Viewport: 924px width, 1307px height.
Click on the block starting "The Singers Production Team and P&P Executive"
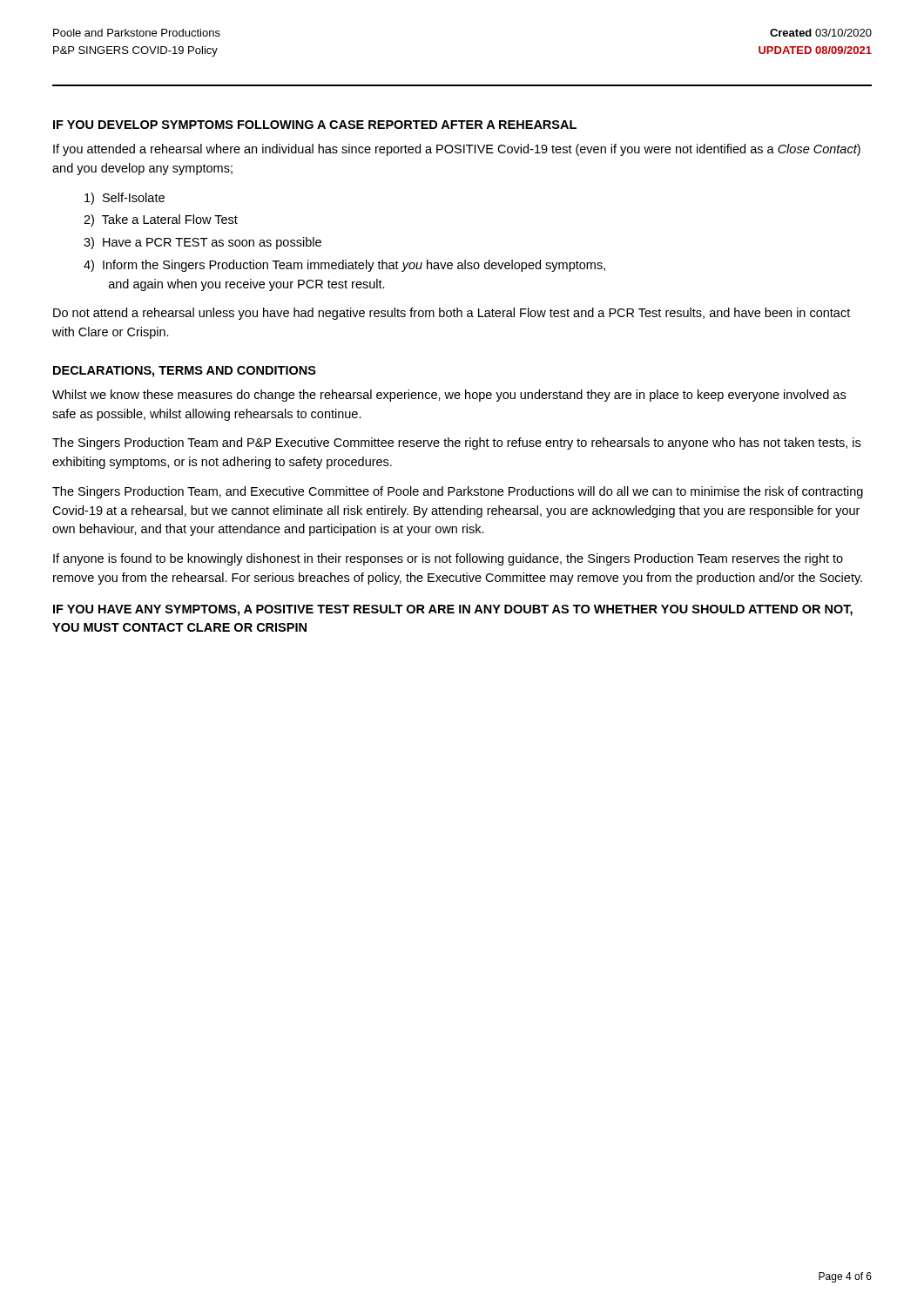(457, 452)
